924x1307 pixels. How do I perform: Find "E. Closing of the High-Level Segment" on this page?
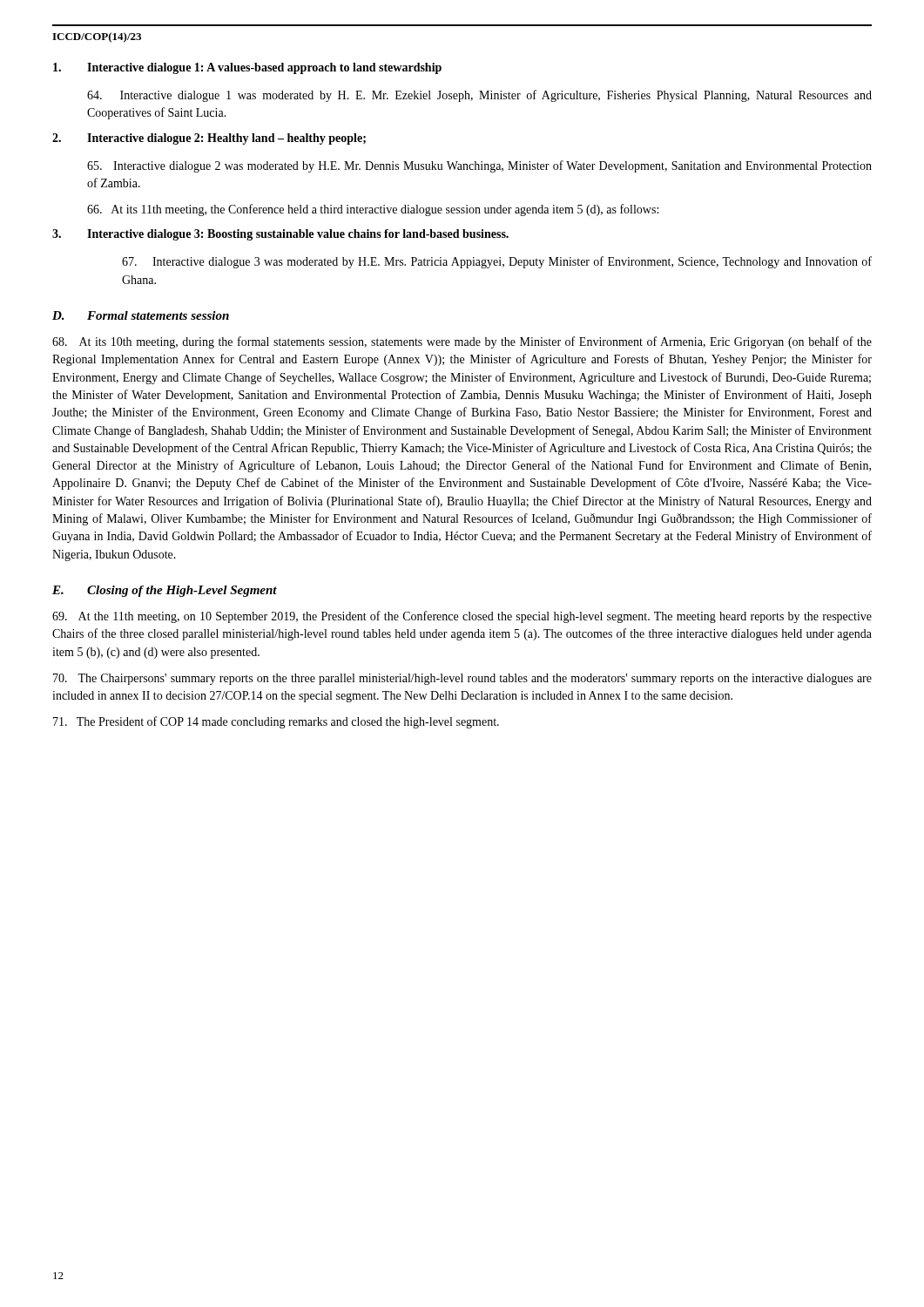[x=164, y=590]
